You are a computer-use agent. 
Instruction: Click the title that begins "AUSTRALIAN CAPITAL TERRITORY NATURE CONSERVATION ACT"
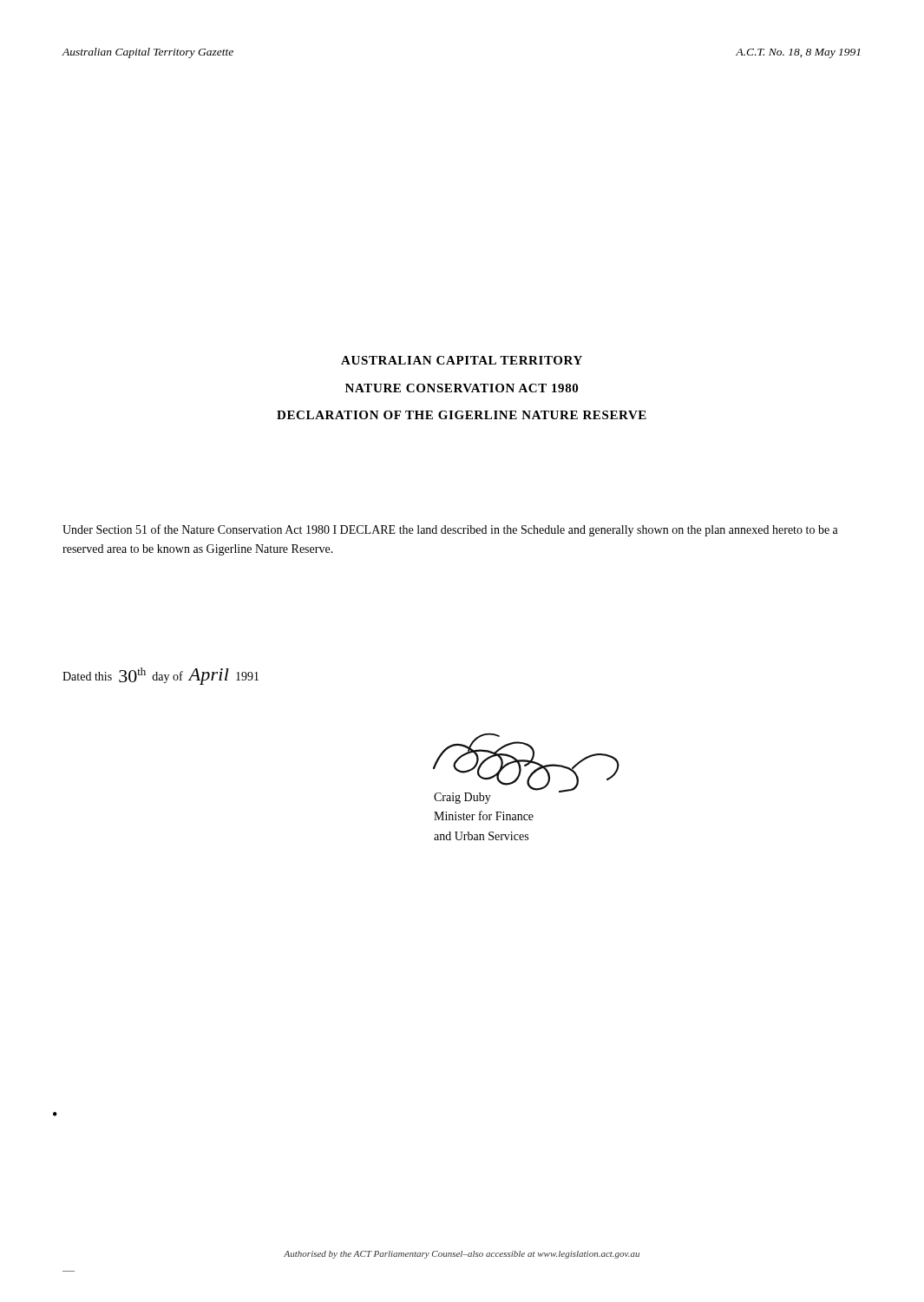tap(462, 388)
